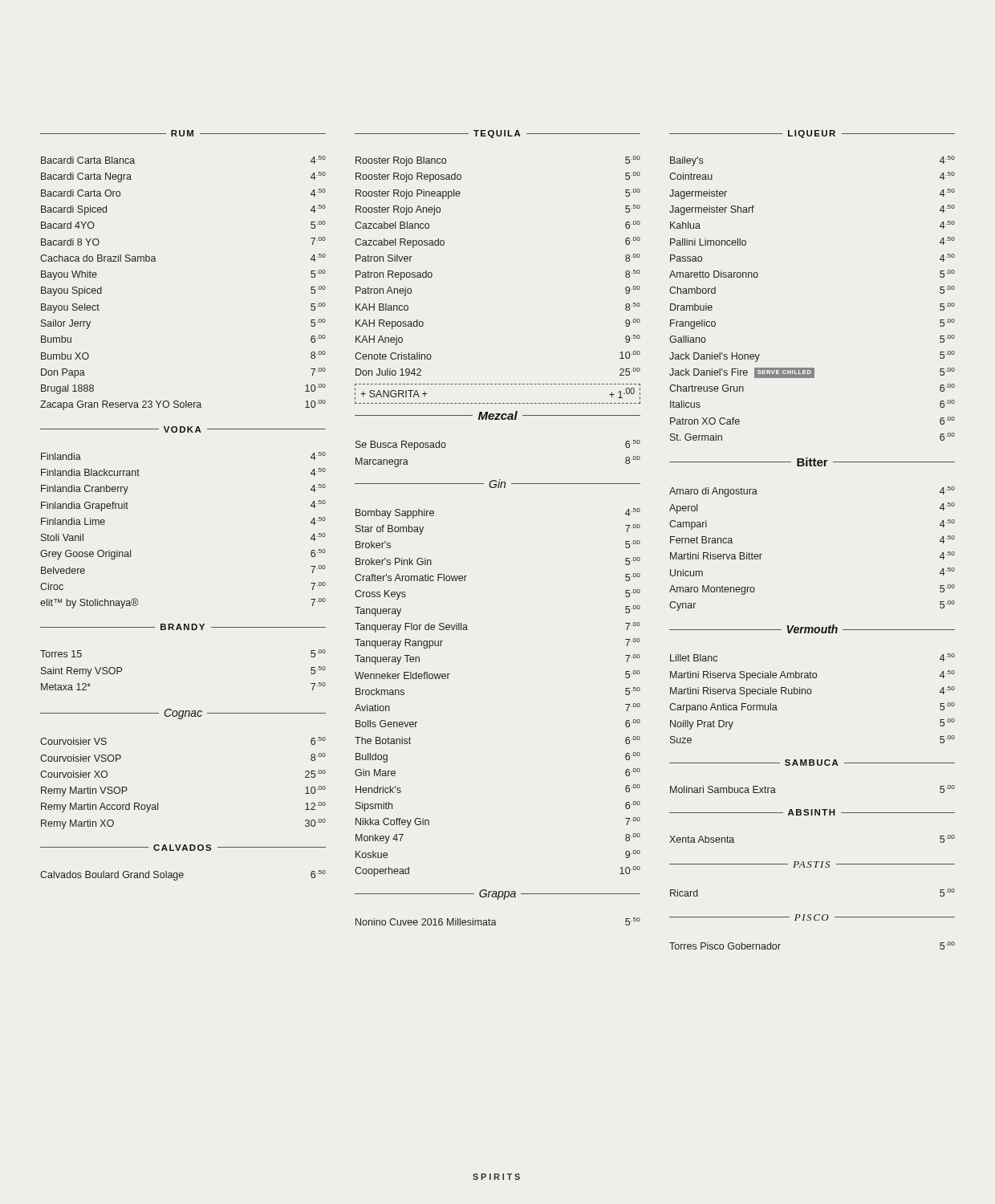995x1204 pixels.
Task: Select the block starting "Patron Anejo9.00"
Action: [380, 291]
